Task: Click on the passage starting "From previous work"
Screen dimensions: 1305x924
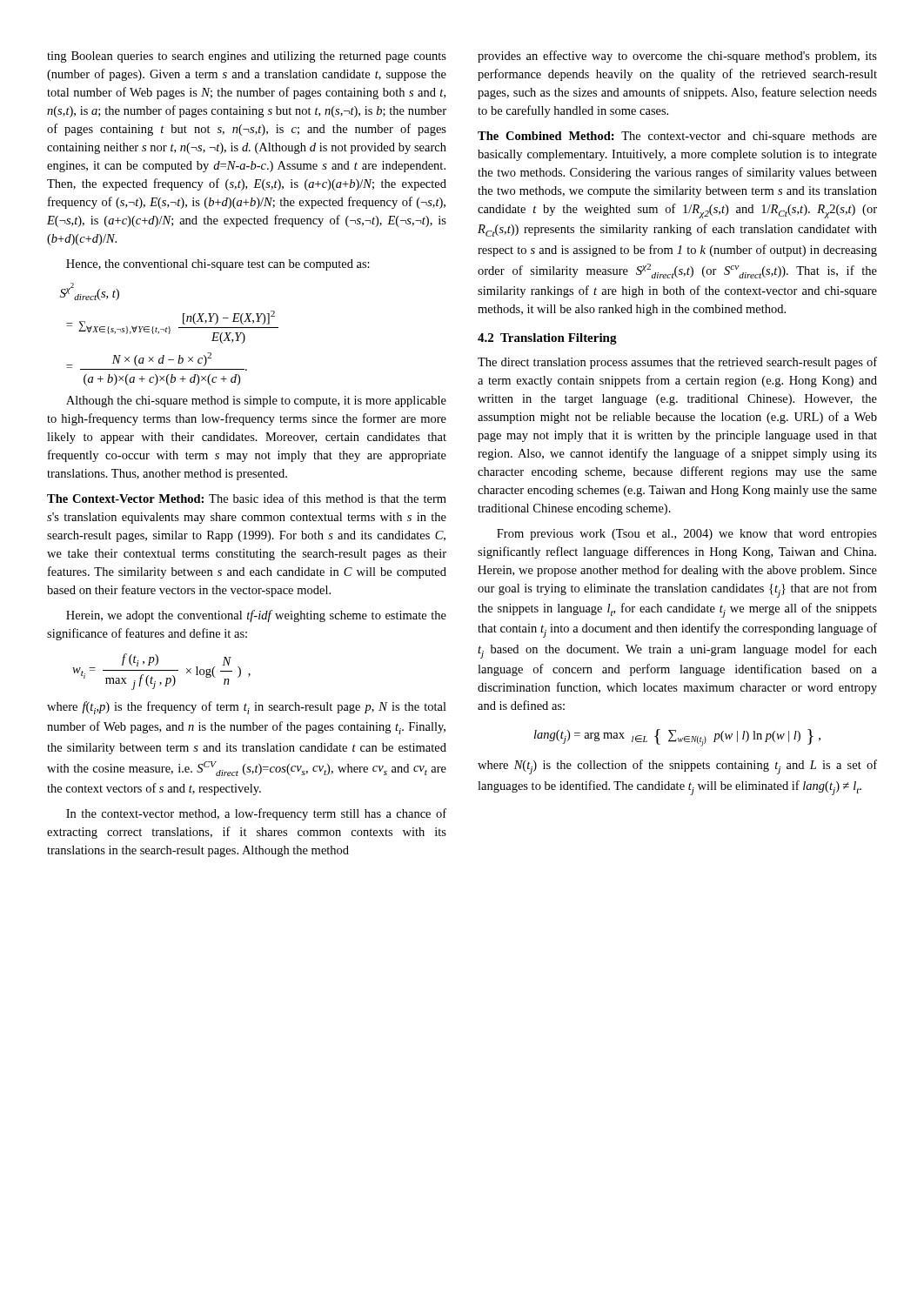Action: click(677, 620)
